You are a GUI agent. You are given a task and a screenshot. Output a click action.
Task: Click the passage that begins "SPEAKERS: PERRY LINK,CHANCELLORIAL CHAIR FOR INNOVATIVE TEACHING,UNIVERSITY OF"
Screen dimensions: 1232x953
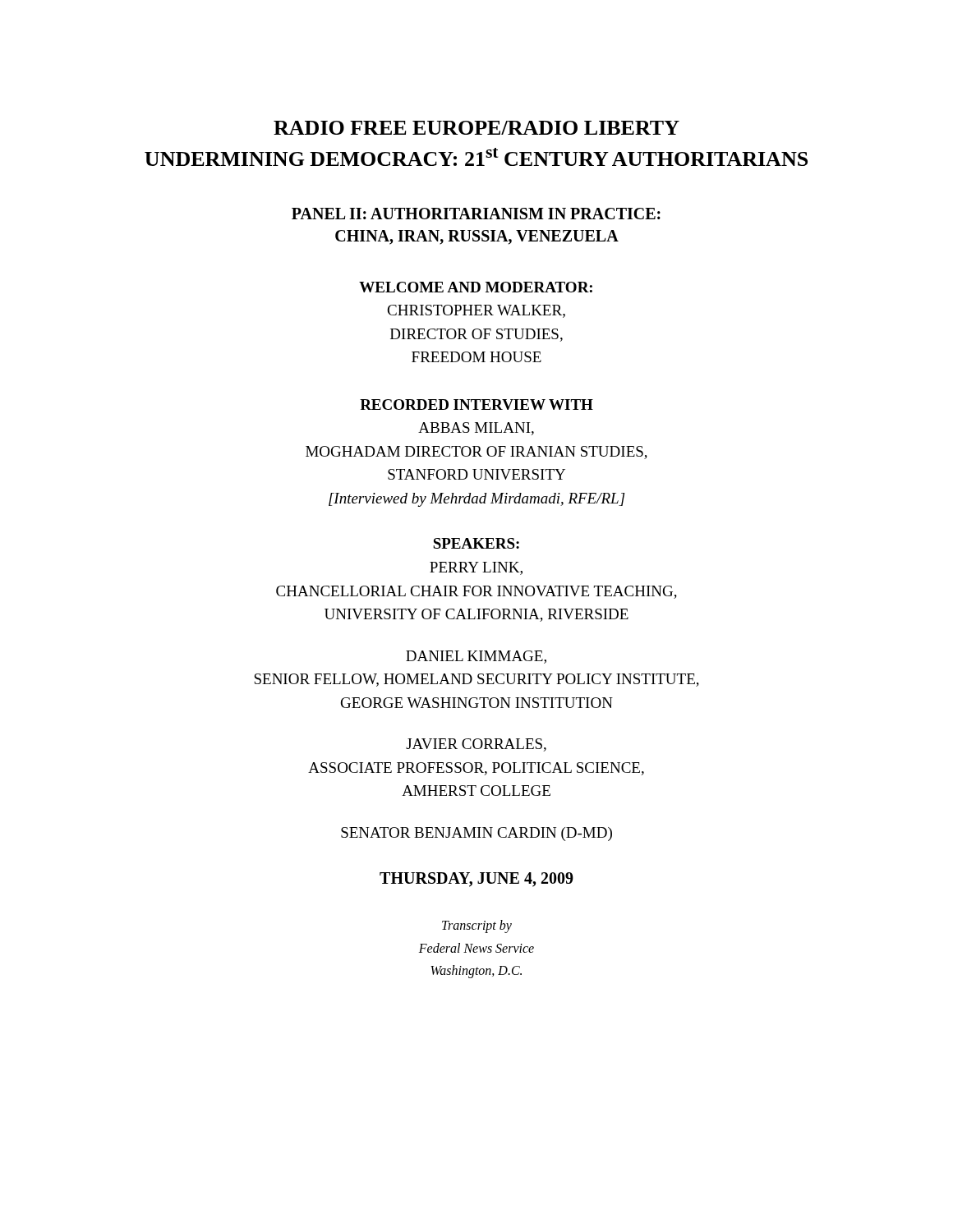[476, 690]
